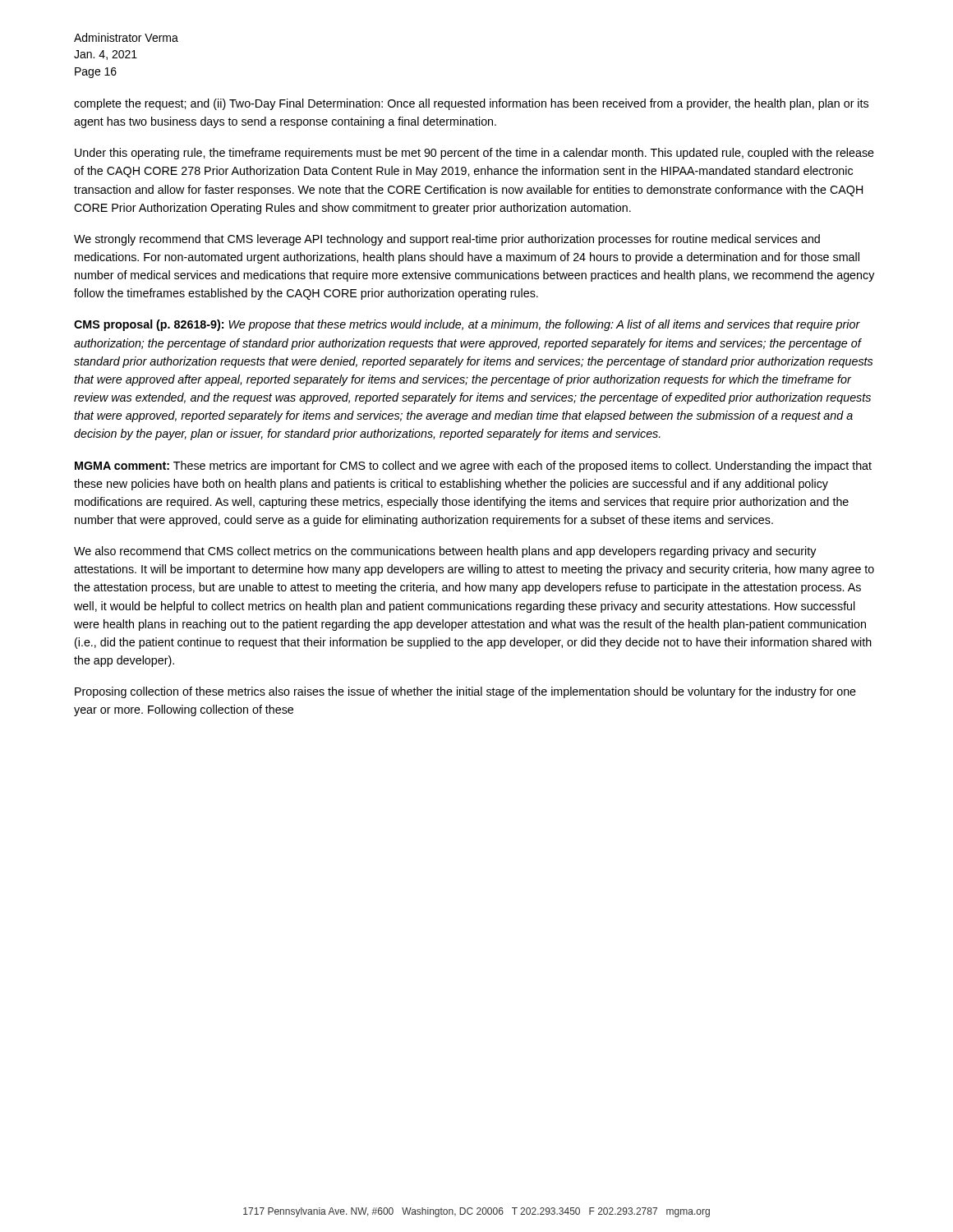Click on the text block that reads "We strongly recommend that CMS"
The width and height of the screenshot is (953, 1232).
[x=474, y=266]
